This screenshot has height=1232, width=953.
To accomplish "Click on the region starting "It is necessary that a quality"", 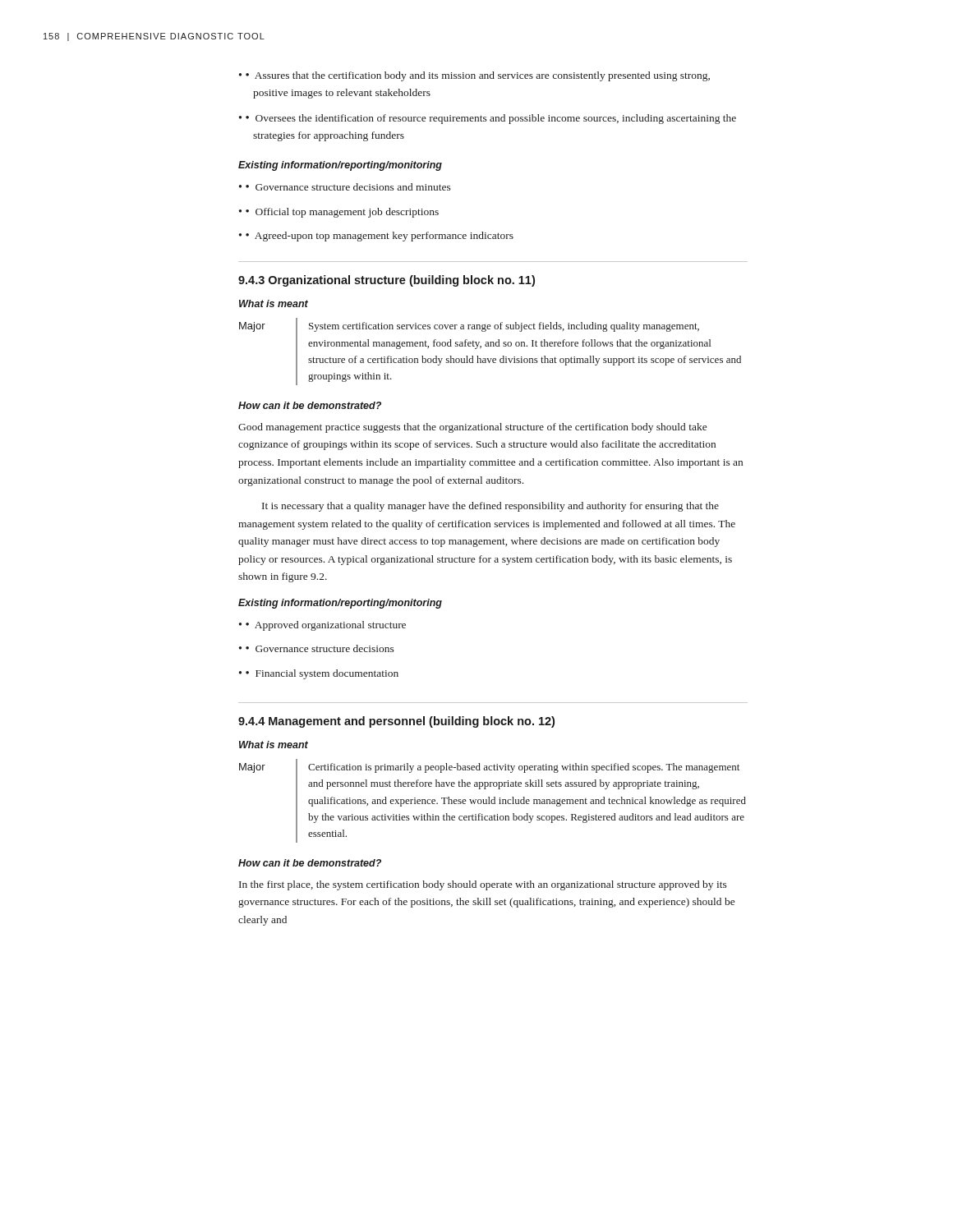I will (487, 541).
